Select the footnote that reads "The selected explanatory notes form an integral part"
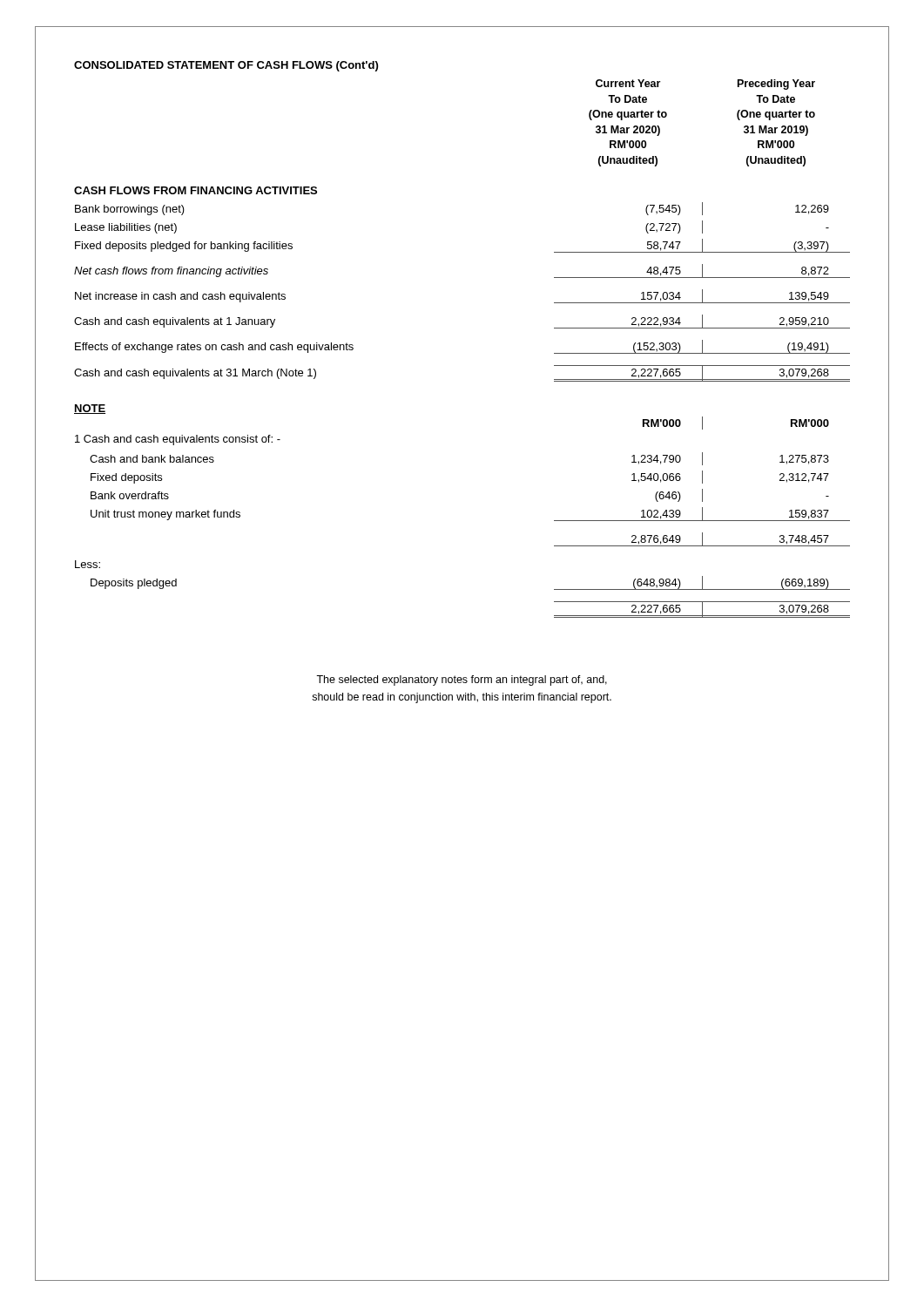Image resolution: width=924 pixels, height=1307 pixels. (462, 688)
